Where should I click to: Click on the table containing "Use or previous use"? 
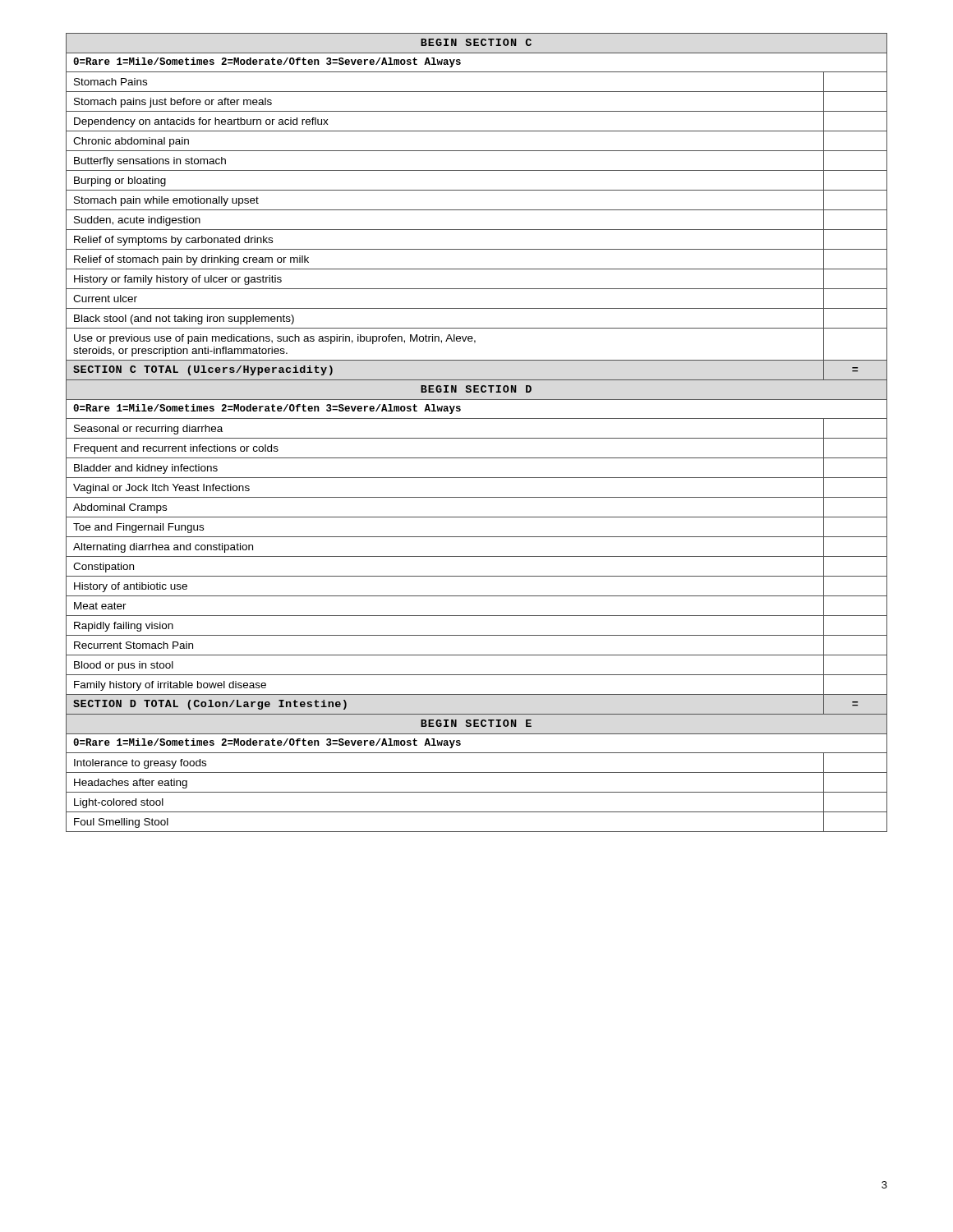476,432
